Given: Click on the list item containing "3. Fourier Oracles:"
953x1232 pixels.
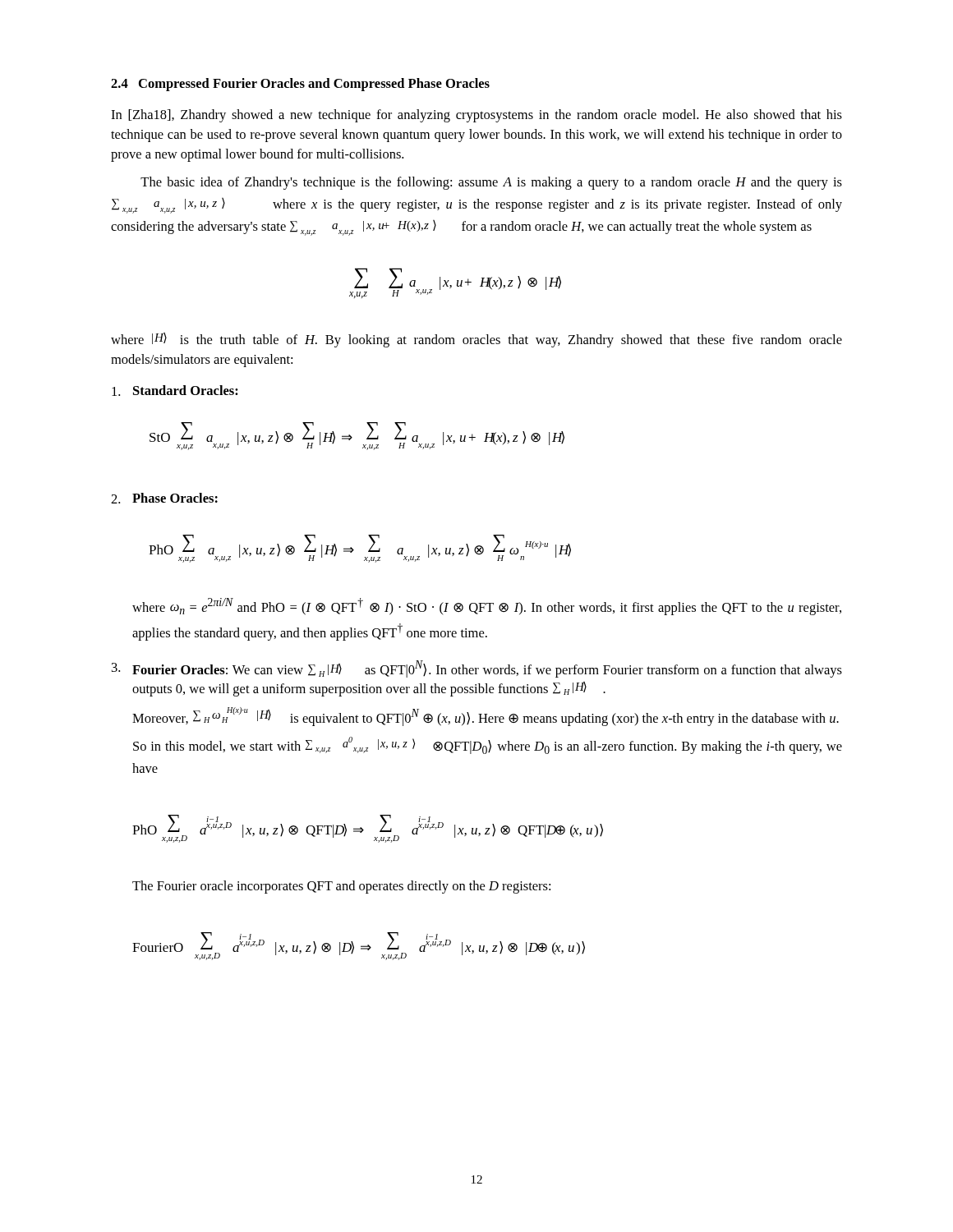Looking at the screenshot, I should pyautogui.click(x=476, y=820).
